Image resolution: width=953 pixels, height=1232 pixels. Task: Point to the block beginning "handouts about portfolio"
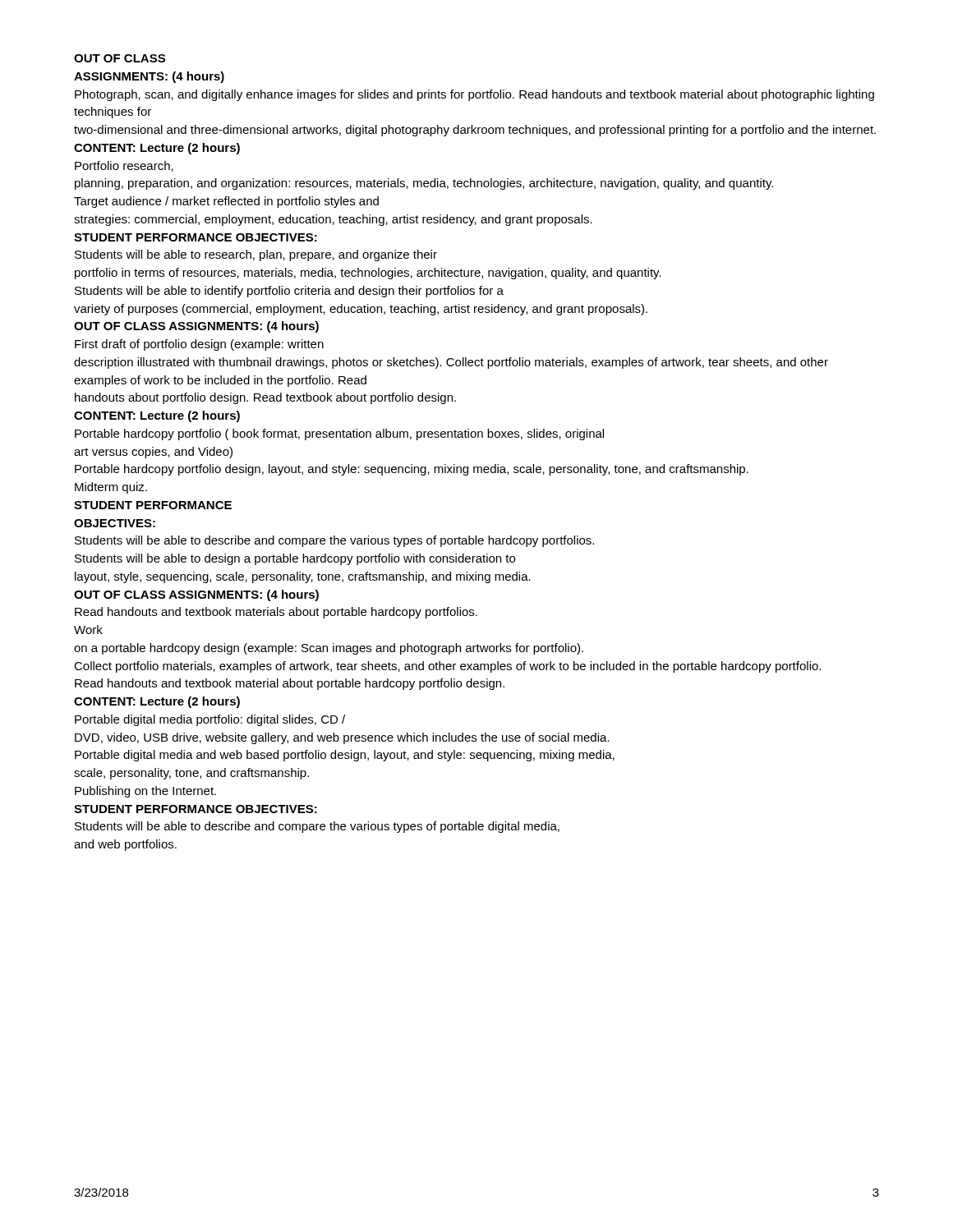pos(265,397)
